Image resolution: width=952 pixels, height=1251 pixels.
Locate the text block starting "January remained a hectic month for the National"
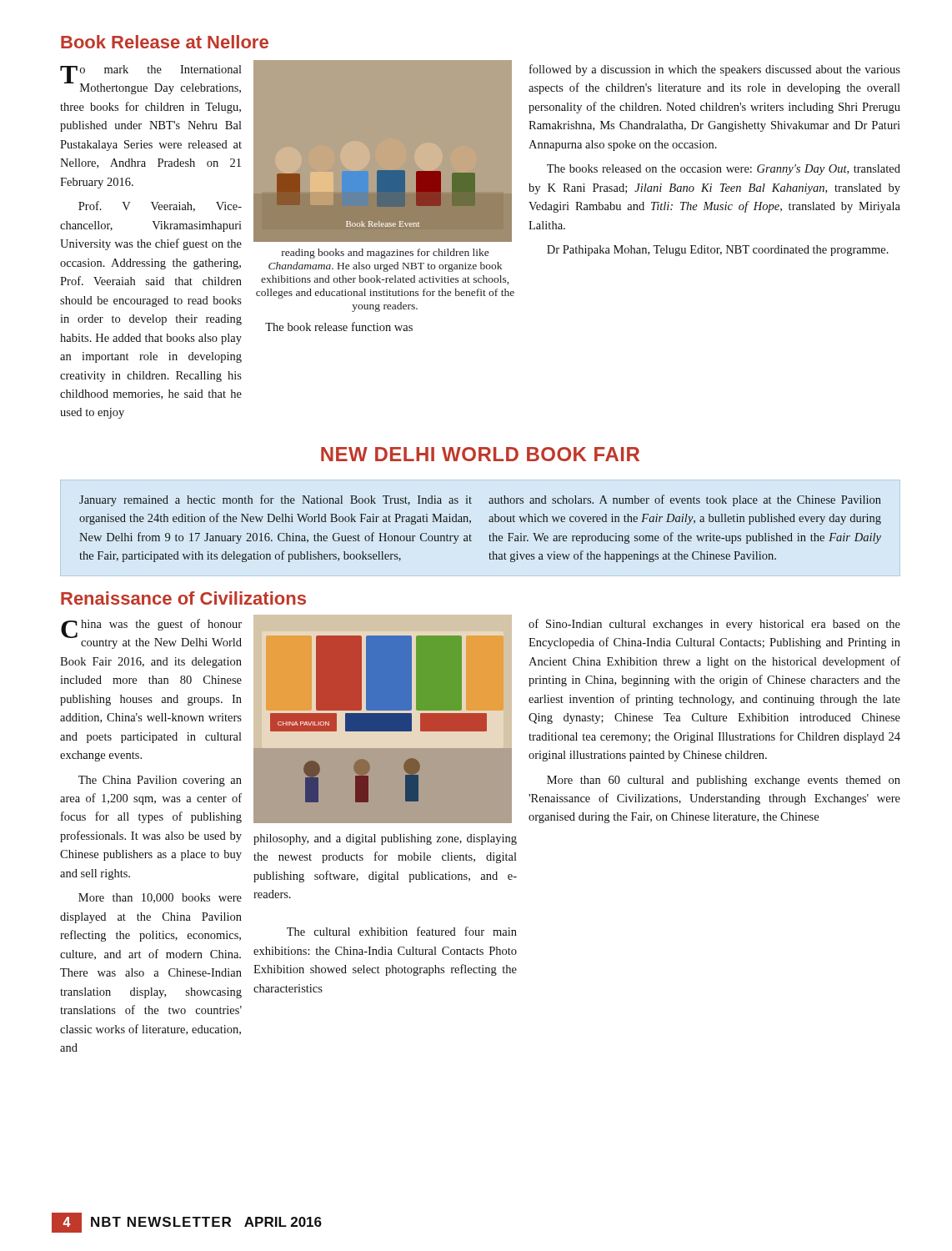(x=480, y=528)
